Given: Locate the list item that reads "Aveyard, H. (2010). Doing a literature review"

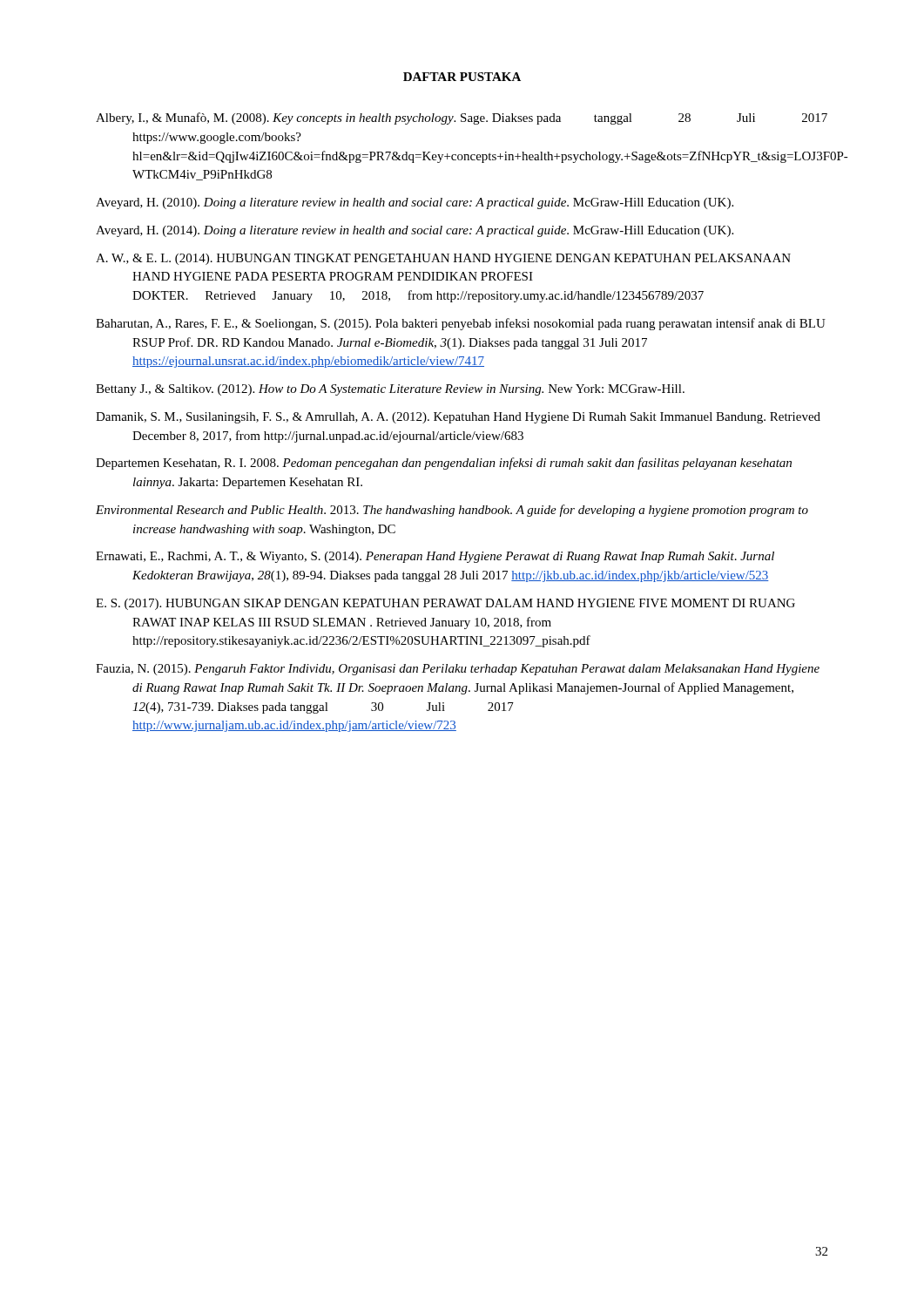Looking at the screenshot, I should [x=415, y=202].
